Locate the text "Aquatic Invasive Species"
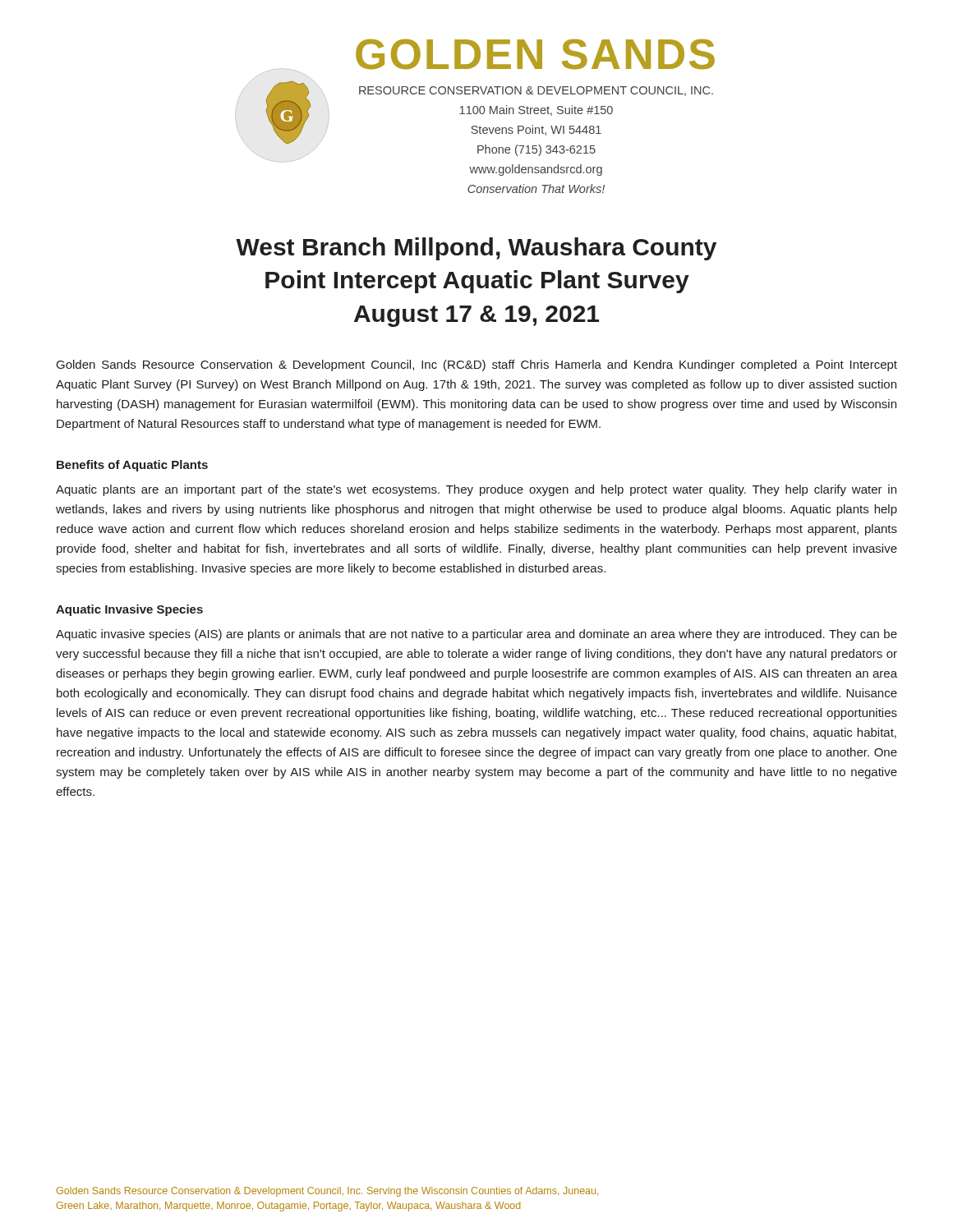 click(x=130, y=609)
